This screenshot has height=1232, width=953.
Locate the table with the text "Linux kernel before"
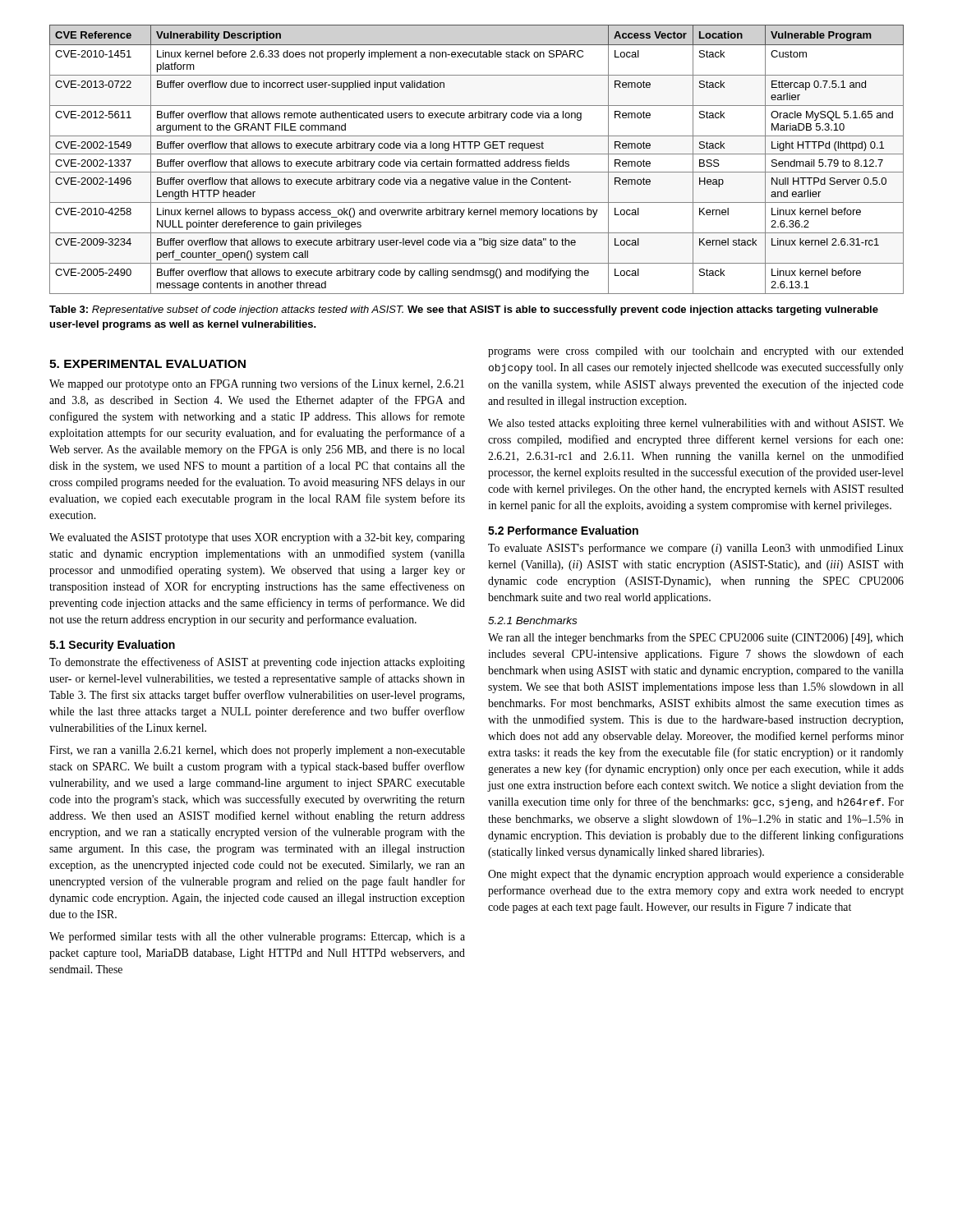pos(476,159)
